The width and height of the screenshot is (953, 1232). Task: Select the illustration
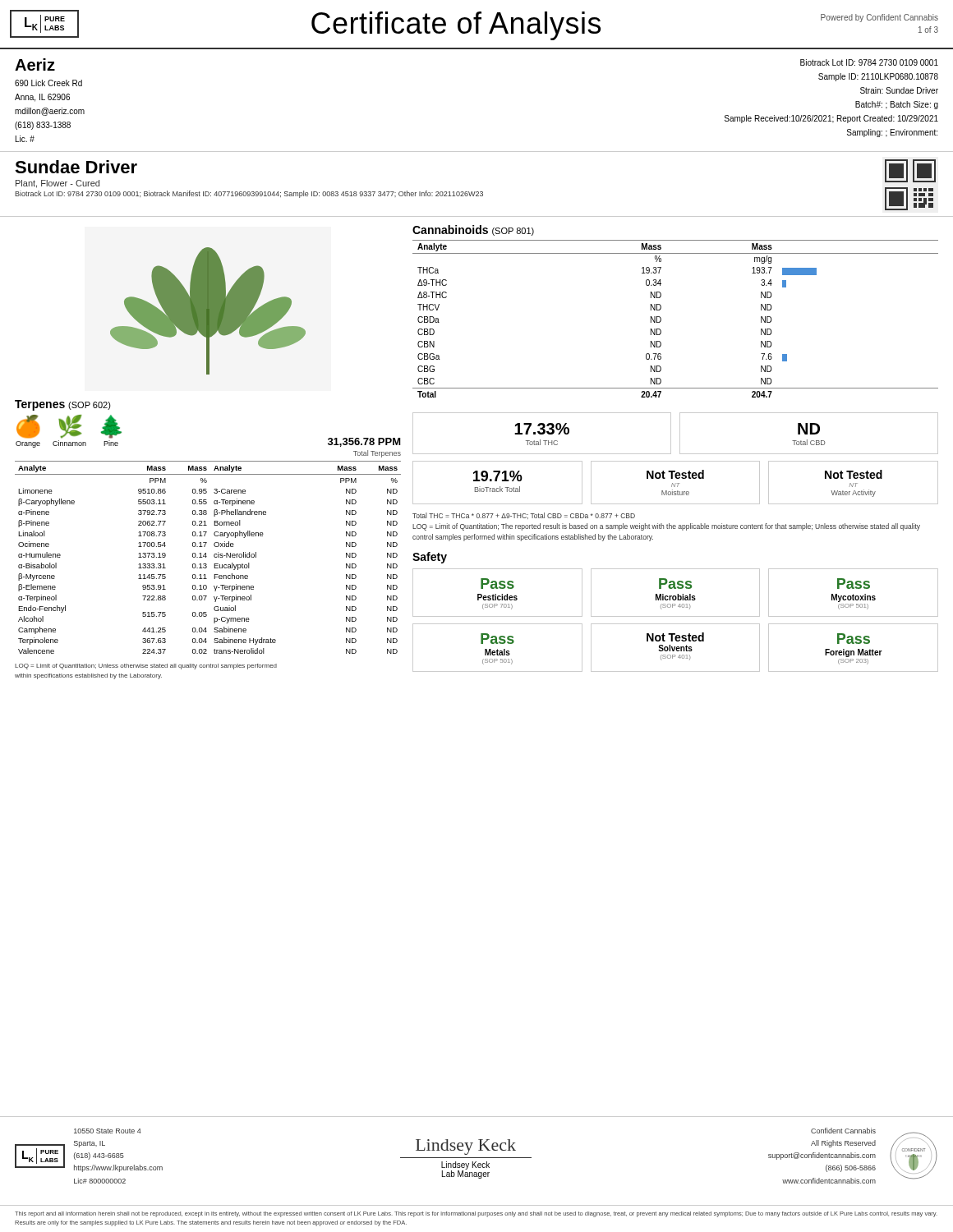208,309
